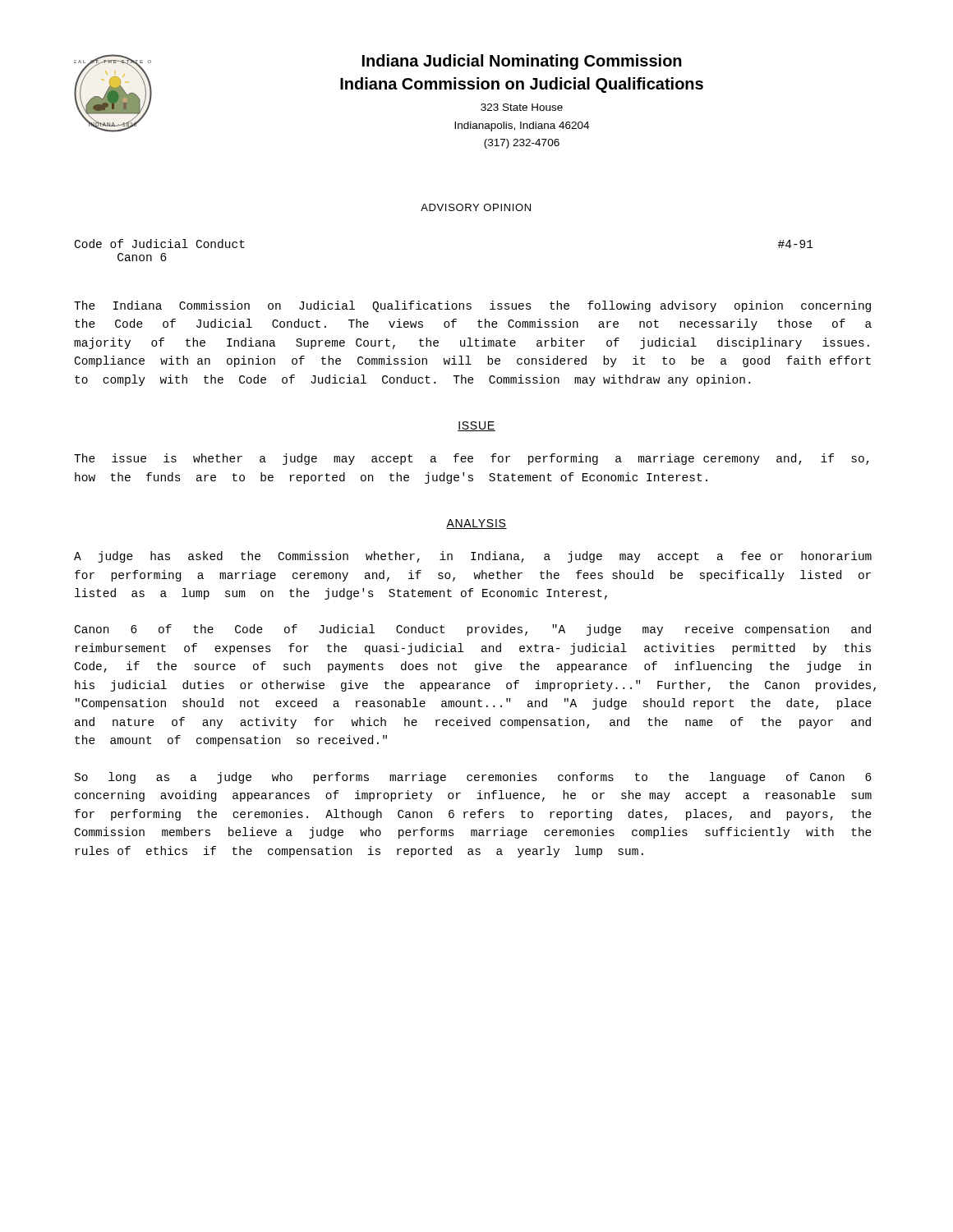Image resolution: width=953 pixels, height=1232 pixels.
Task: Navigate to the text starting "A judge has asked the Commission whether,"
Action: 476,575
